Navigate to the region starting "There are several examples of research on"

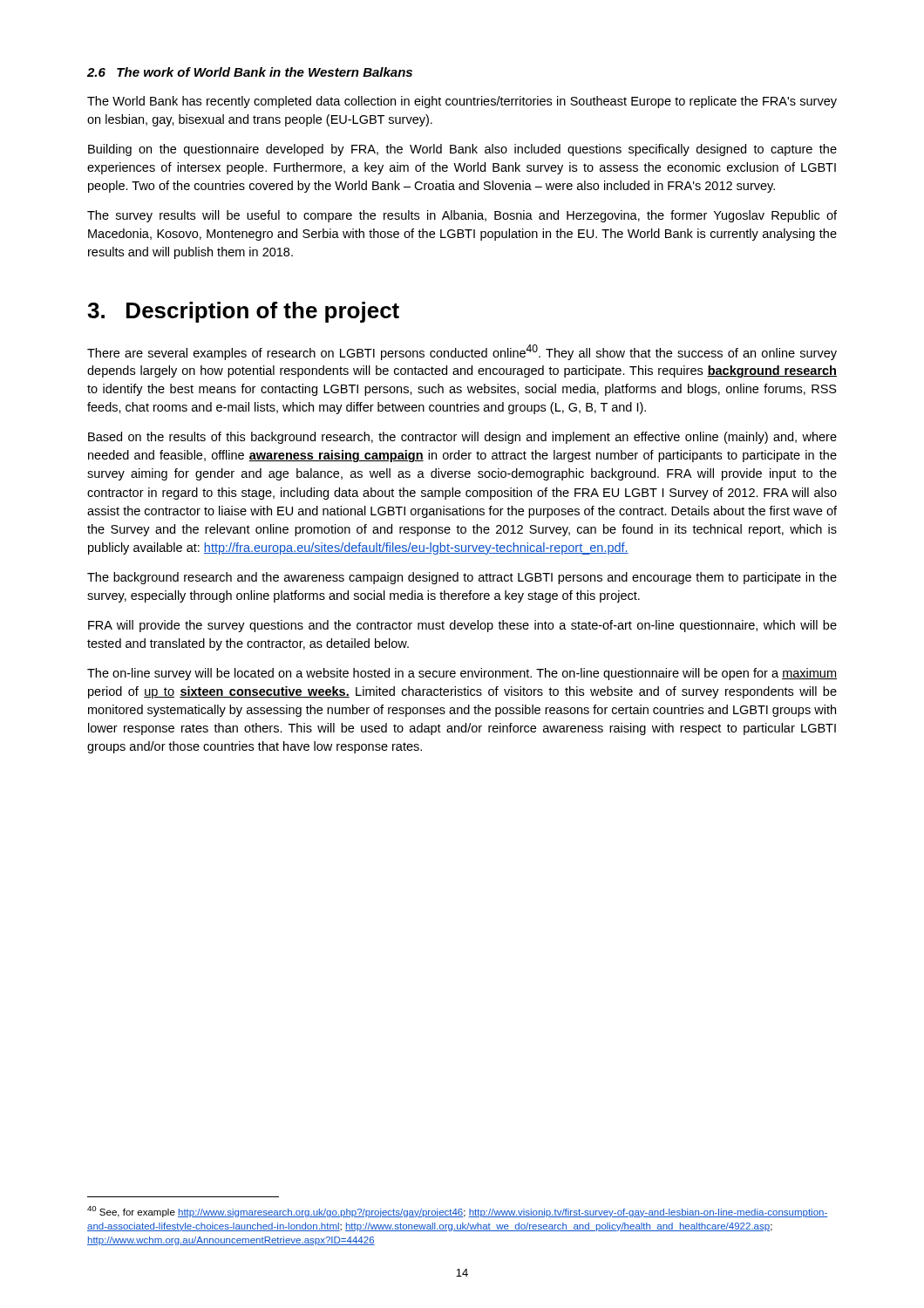(x=462, y=378)
